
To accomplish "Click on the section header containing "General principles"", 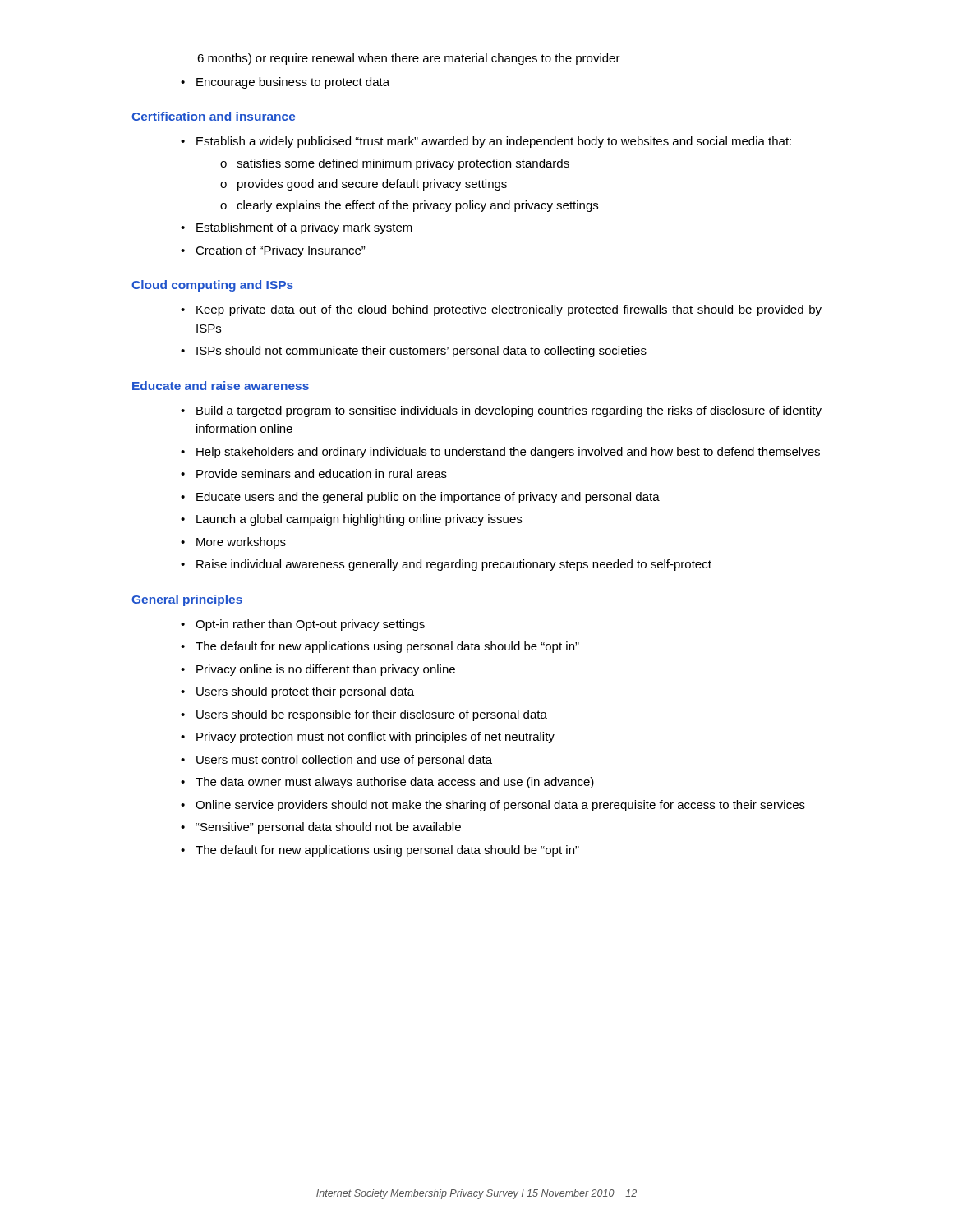I will coord(187,599).
